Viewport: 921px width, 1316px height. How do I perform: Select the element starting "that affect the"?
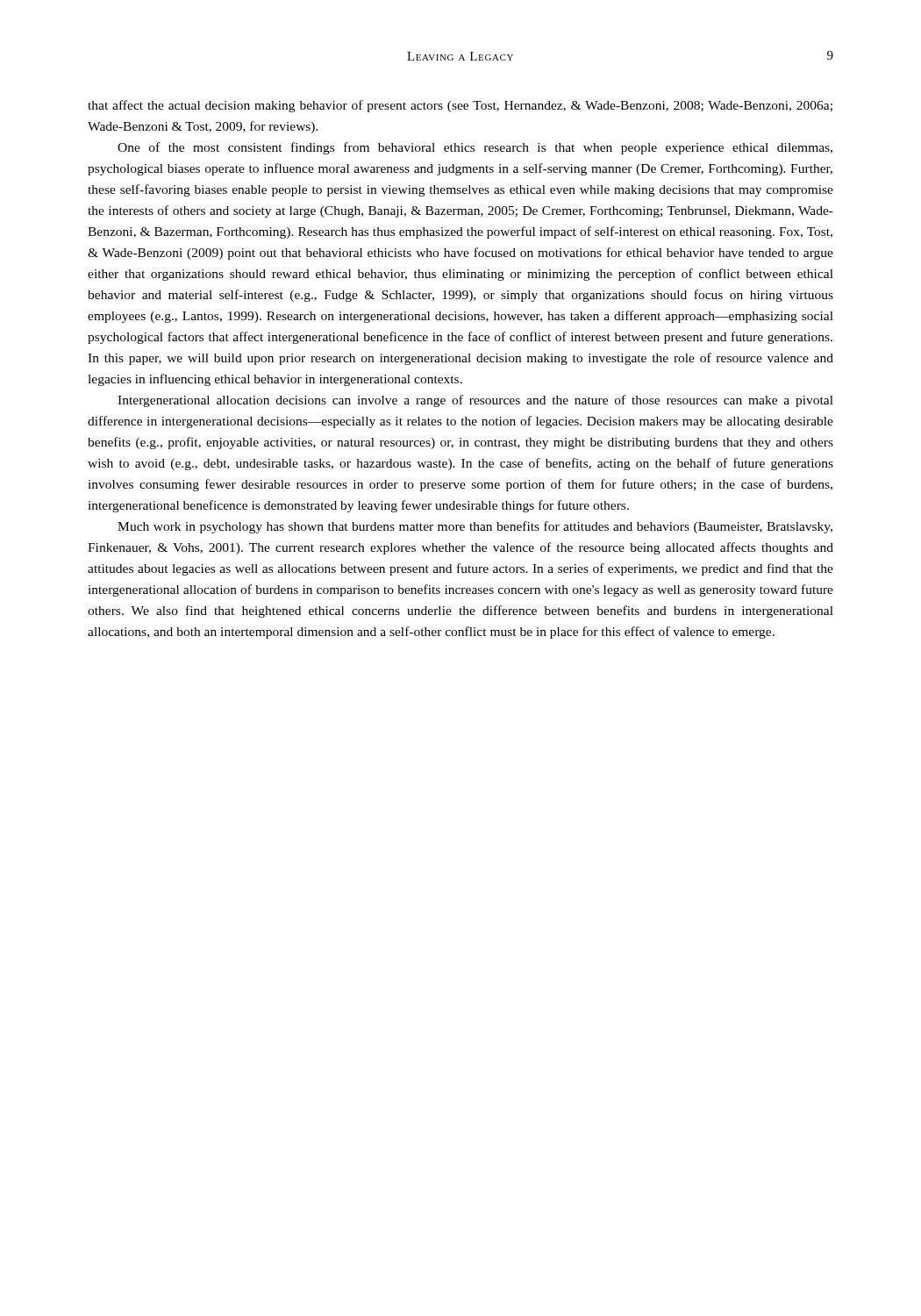460,116
